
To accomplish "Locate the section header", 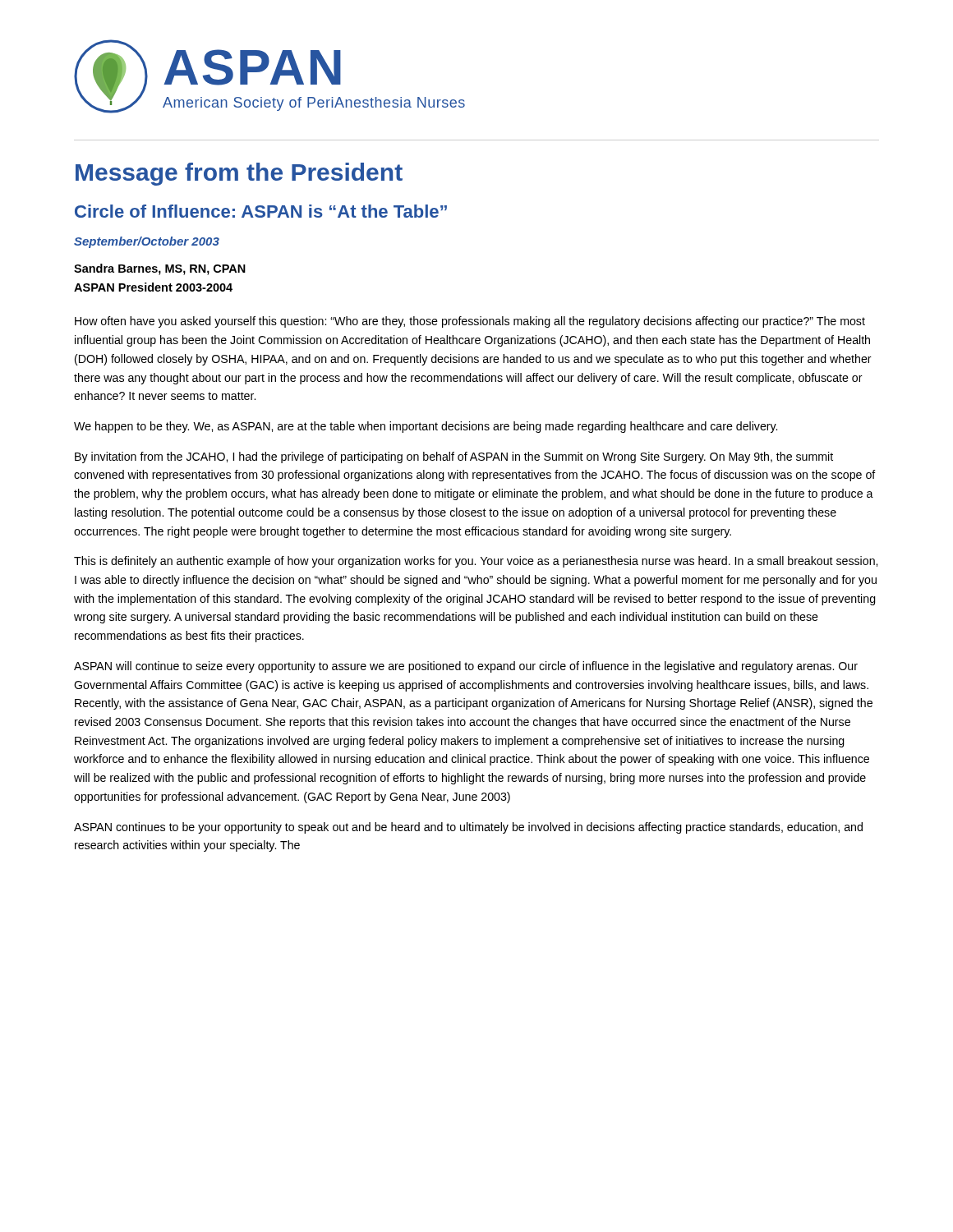I will pyautogui.click(x=476, y=212).
